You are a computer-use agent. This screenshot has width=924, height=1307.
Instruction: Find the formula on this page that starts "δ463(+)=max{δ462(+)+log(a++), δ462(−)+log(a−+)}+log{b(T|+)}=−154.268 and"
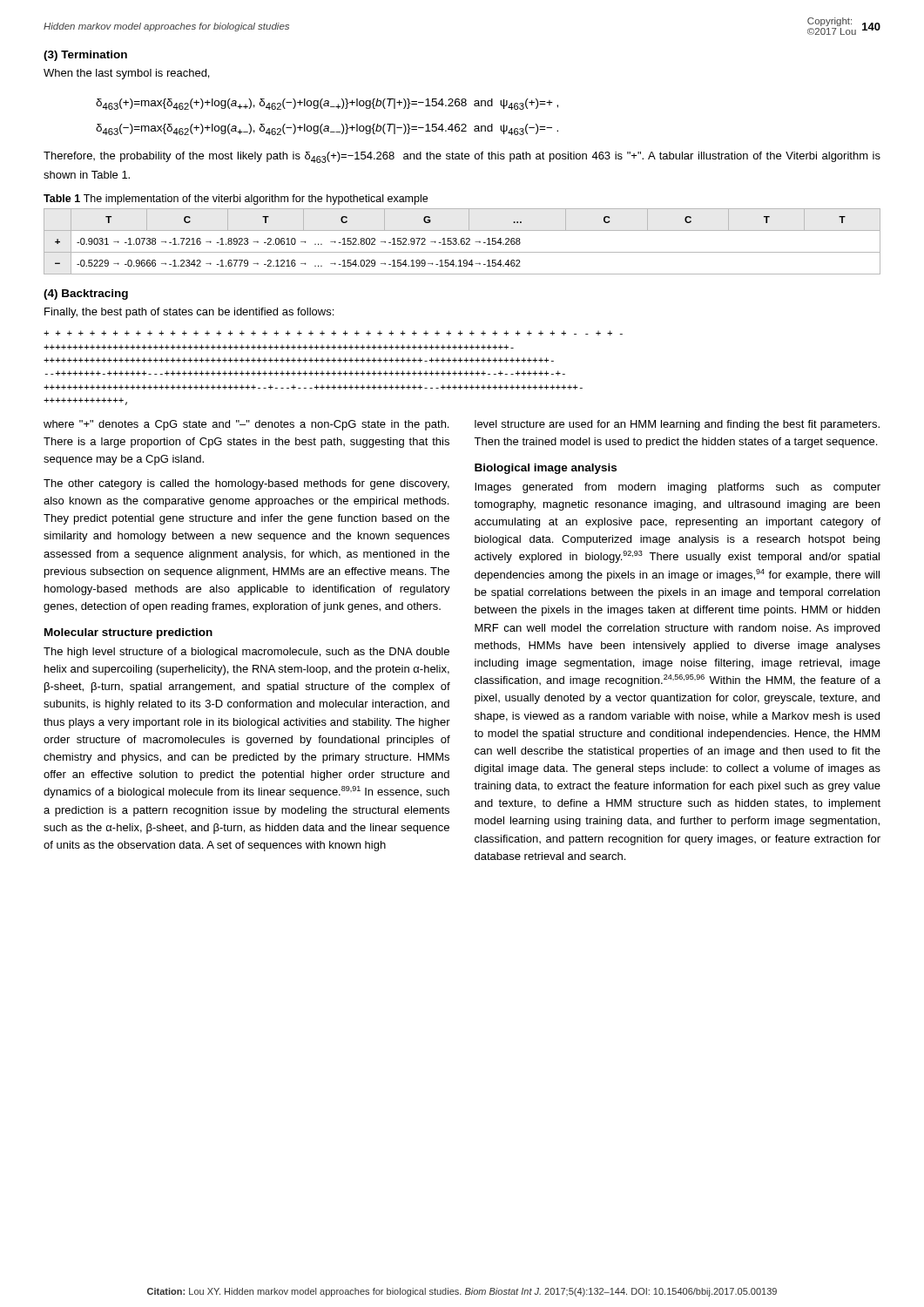pos(328,116)
